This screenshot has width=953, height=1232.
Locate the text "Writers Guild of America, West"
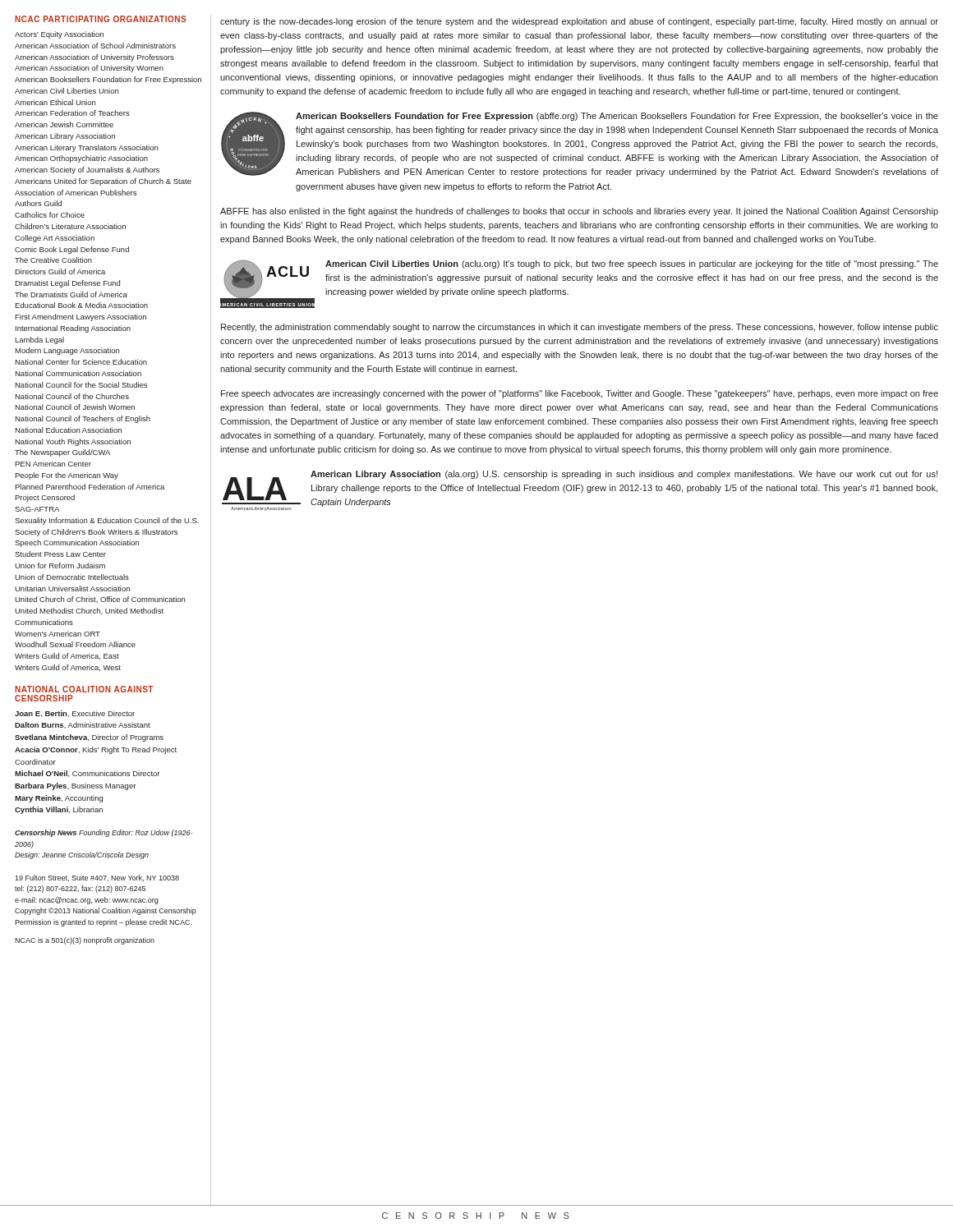pos(68,667)
